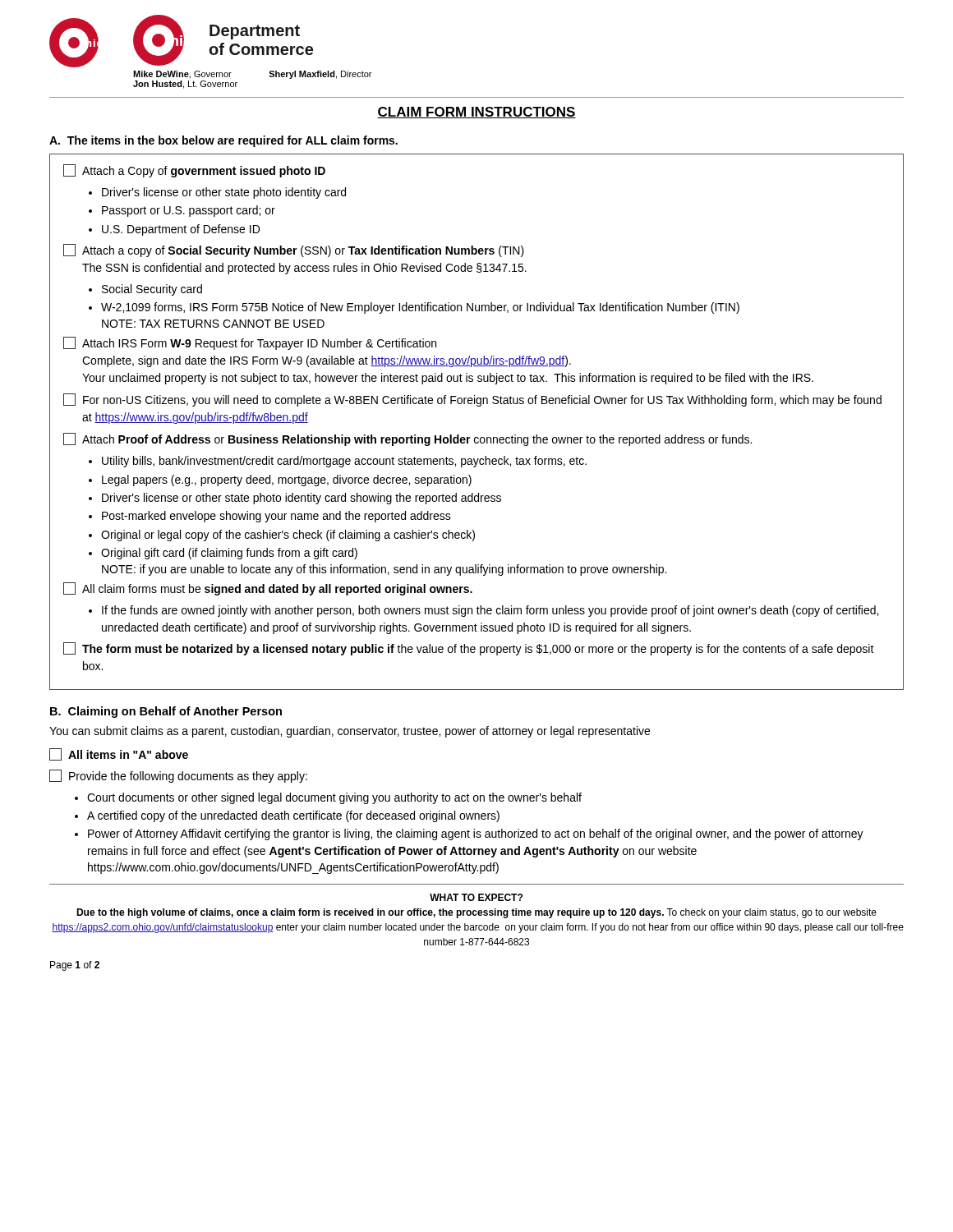Select the list item that reads "Attach IRS Form W-9 Request"

coord(476,361)
